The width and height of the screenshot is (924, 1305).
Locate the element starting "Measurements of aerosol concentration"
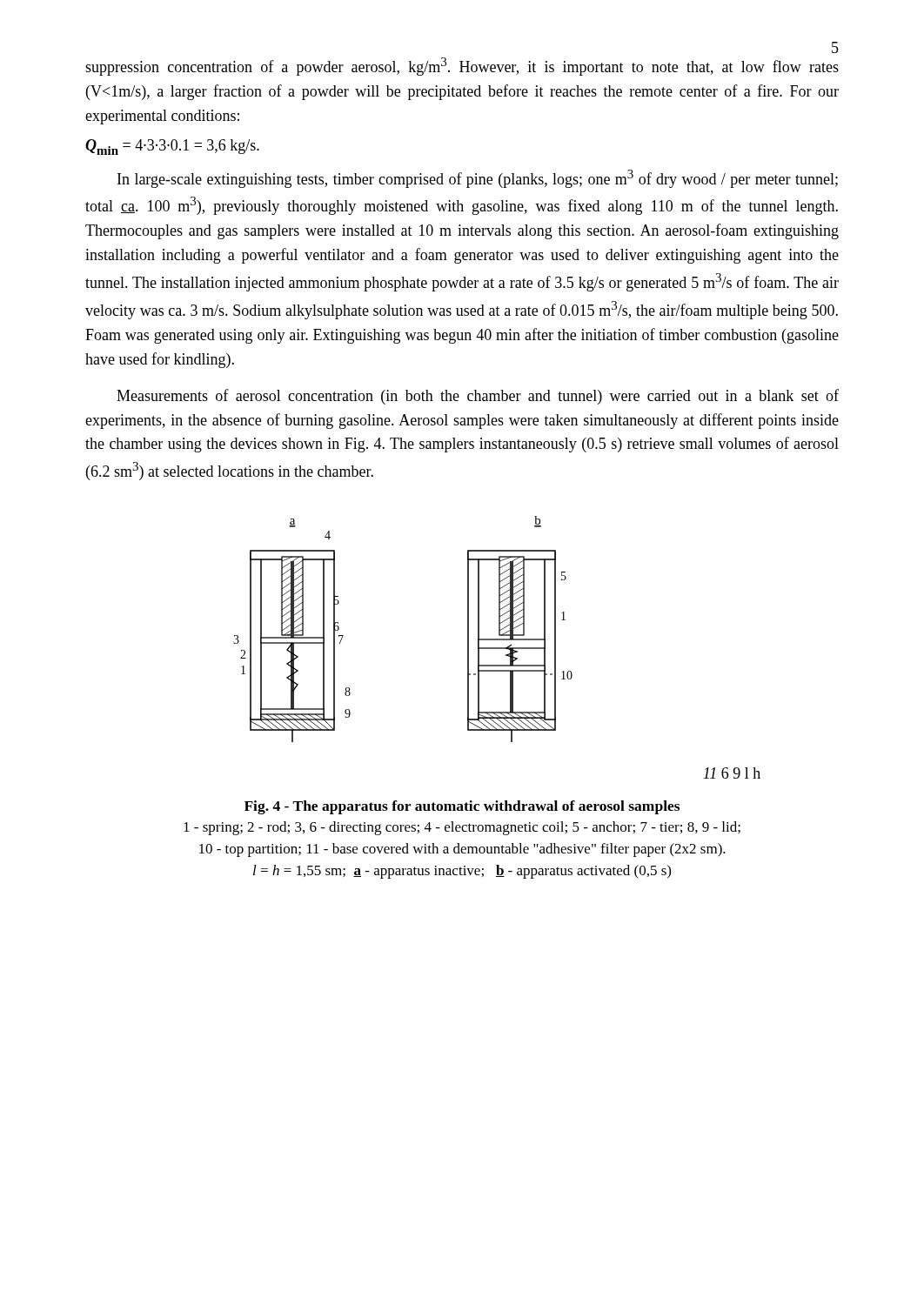tap(462, 434)
